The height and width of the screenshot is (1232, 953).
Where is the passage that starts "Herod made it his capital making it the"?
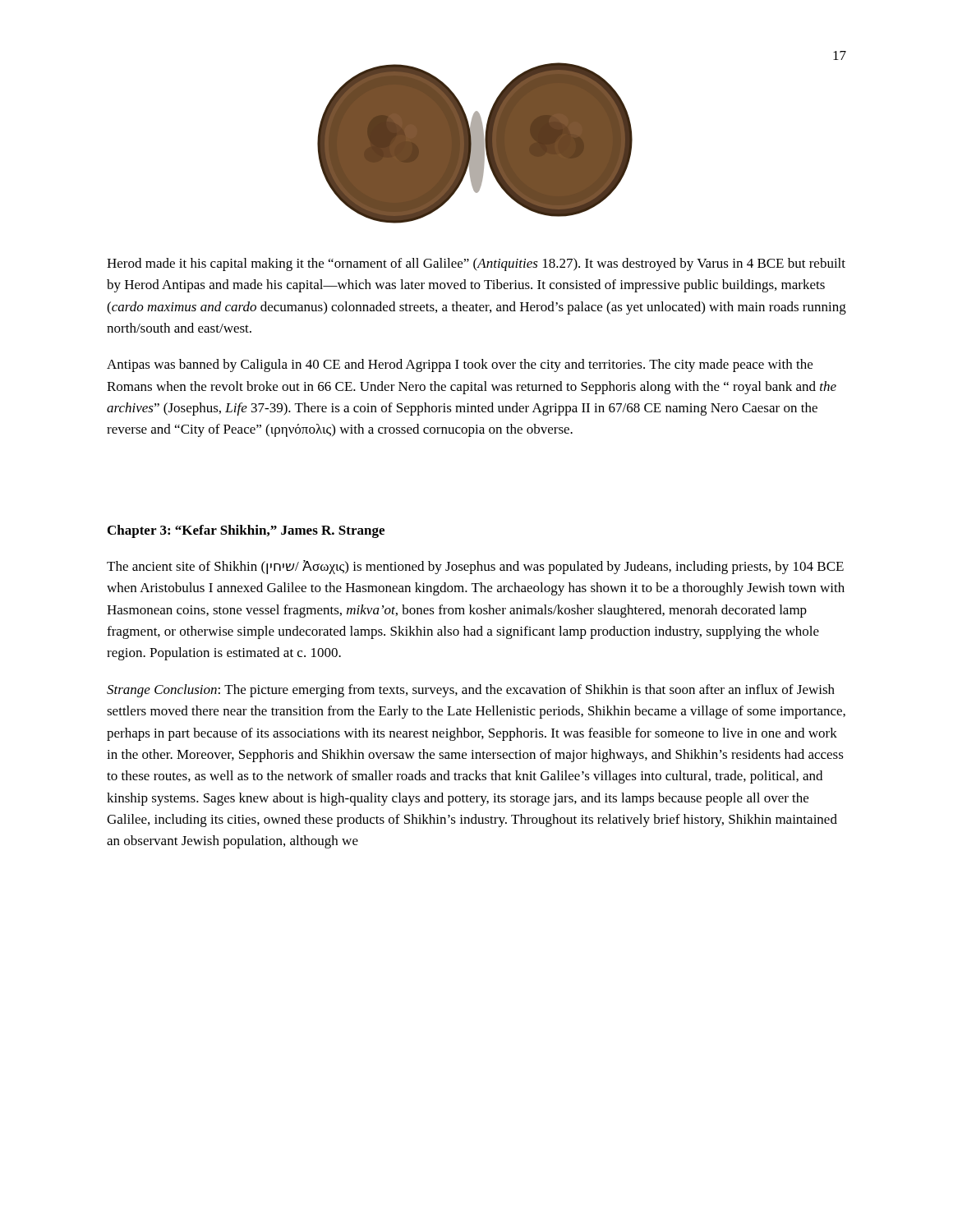(476, 296)
